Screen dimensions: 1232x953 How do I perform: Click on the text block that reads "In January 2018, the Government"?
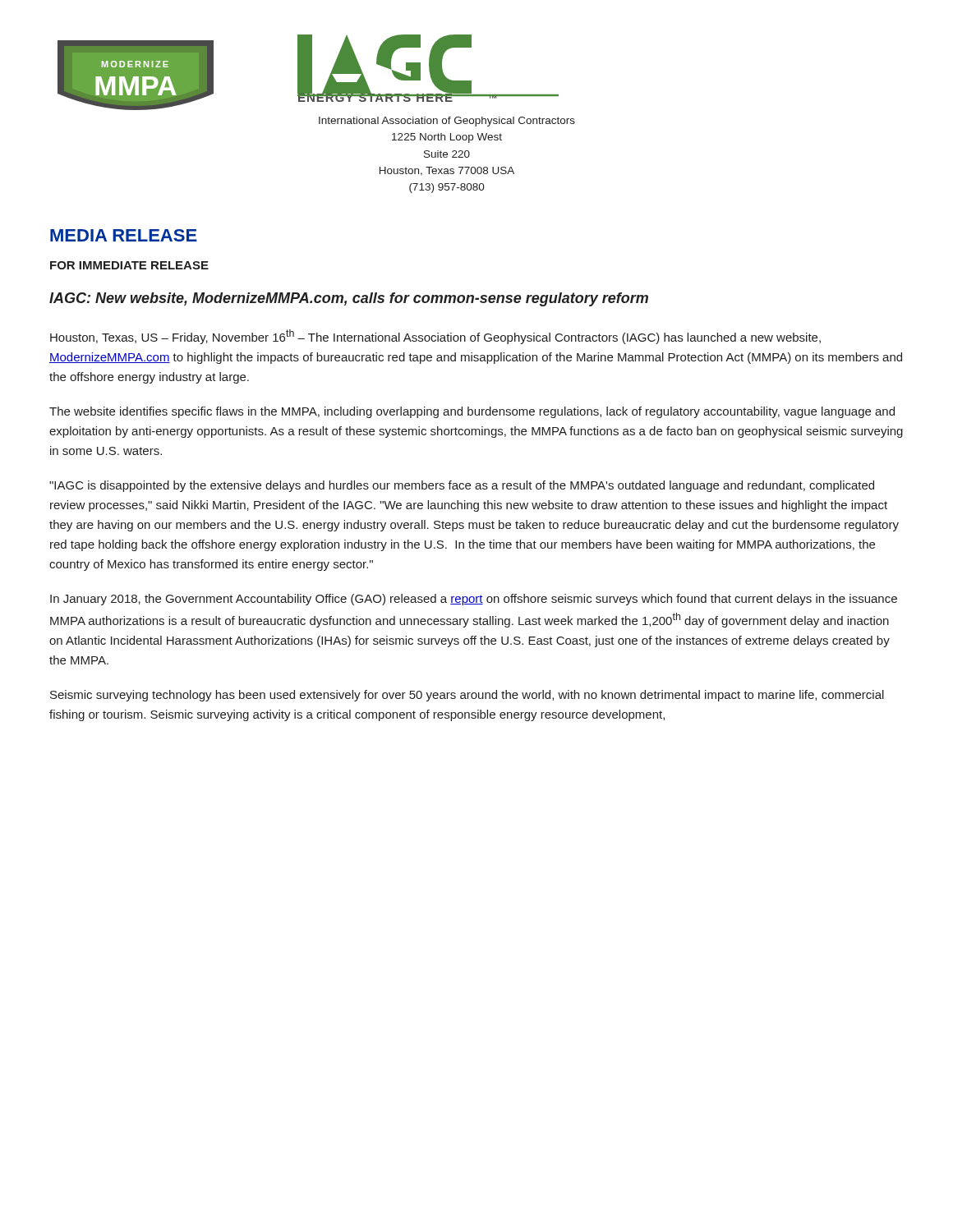point(476,630)
